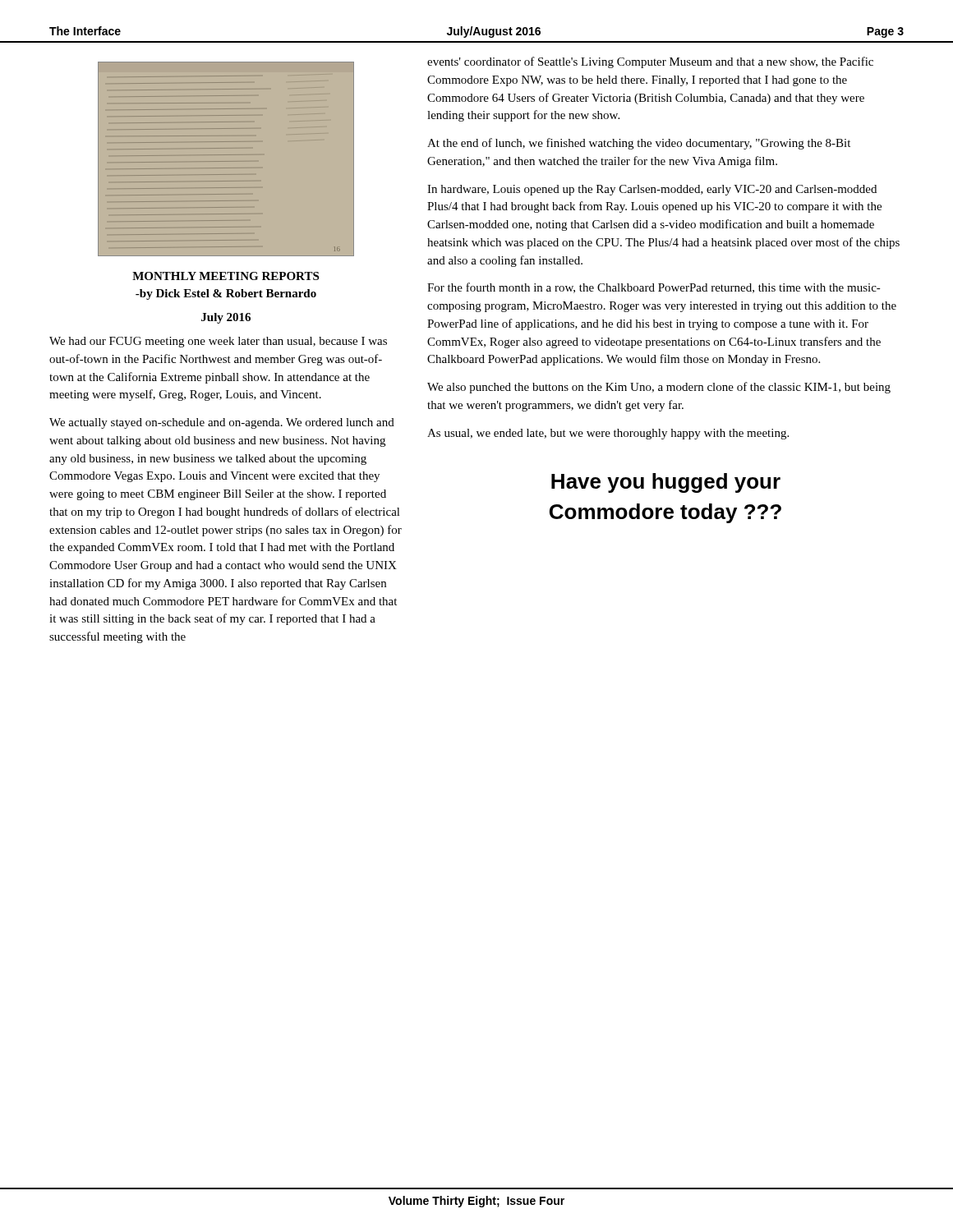
Task: Locate the text block starting "At the end of lunch, we finished"
Action: click(x=639, y=152)
